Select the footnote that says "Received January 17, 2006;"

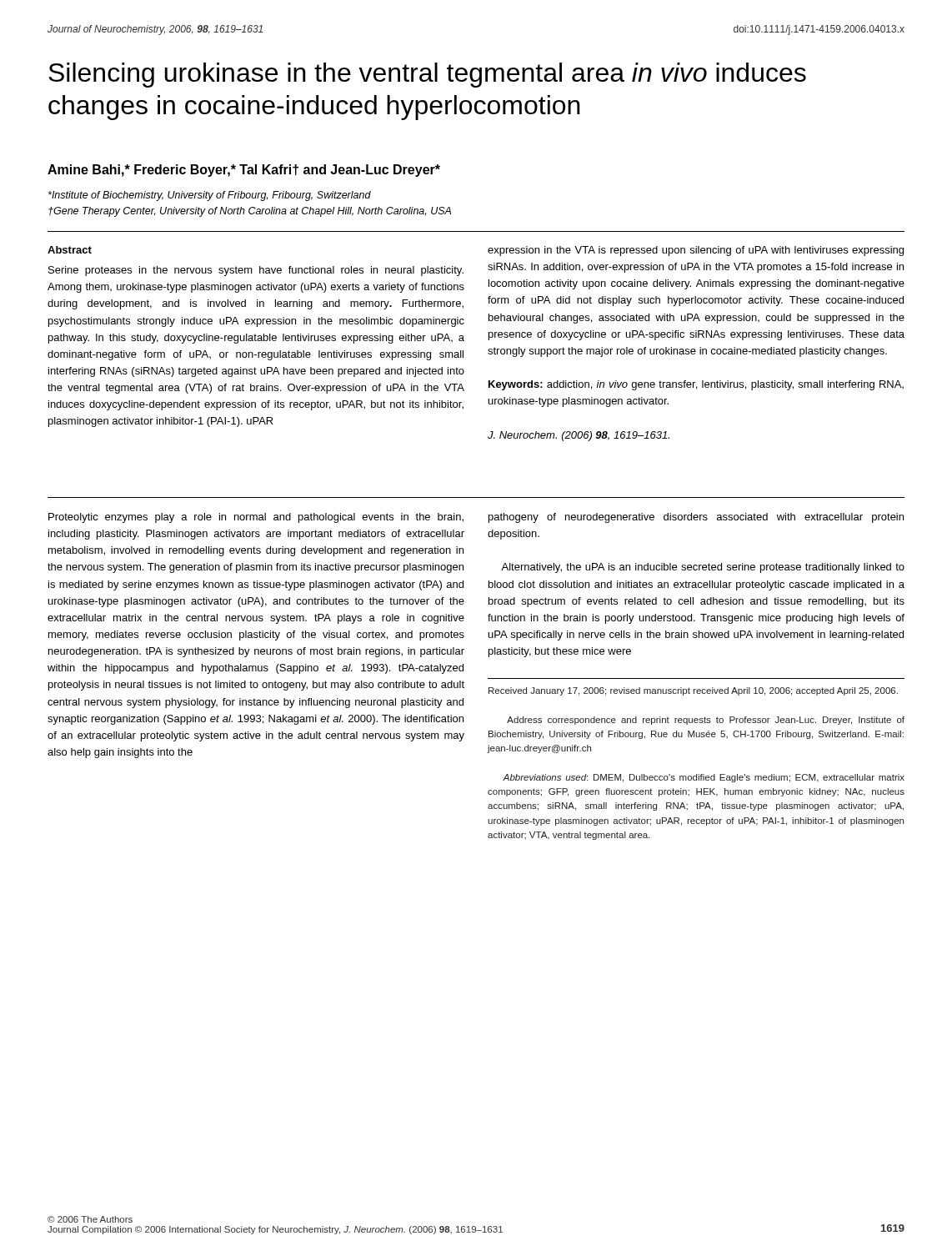[x=696, y=763]
